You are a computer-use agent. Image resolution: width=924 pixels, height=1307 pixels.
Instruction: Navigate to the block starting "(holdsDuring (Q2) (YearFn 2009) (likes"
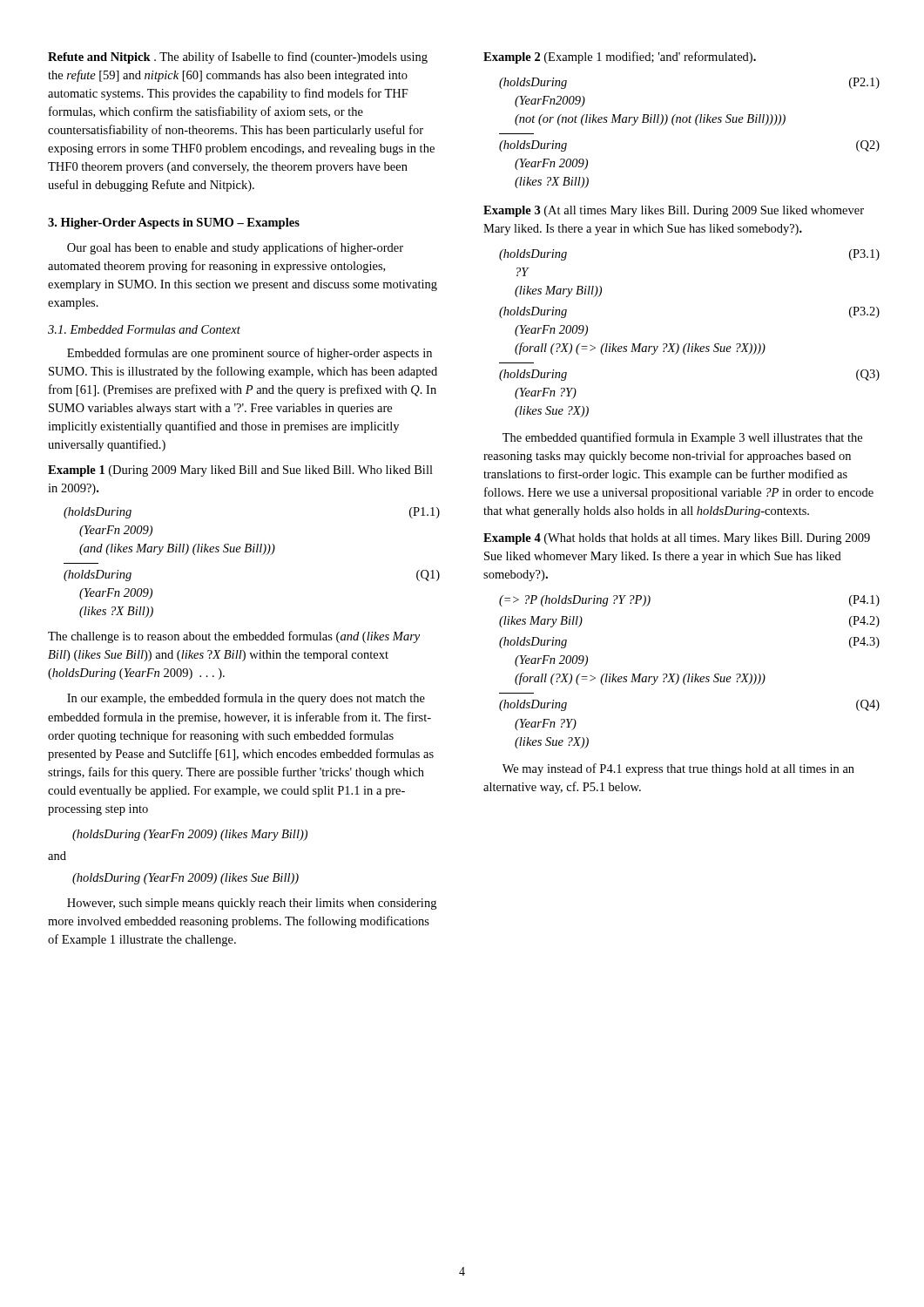point(541,146)
